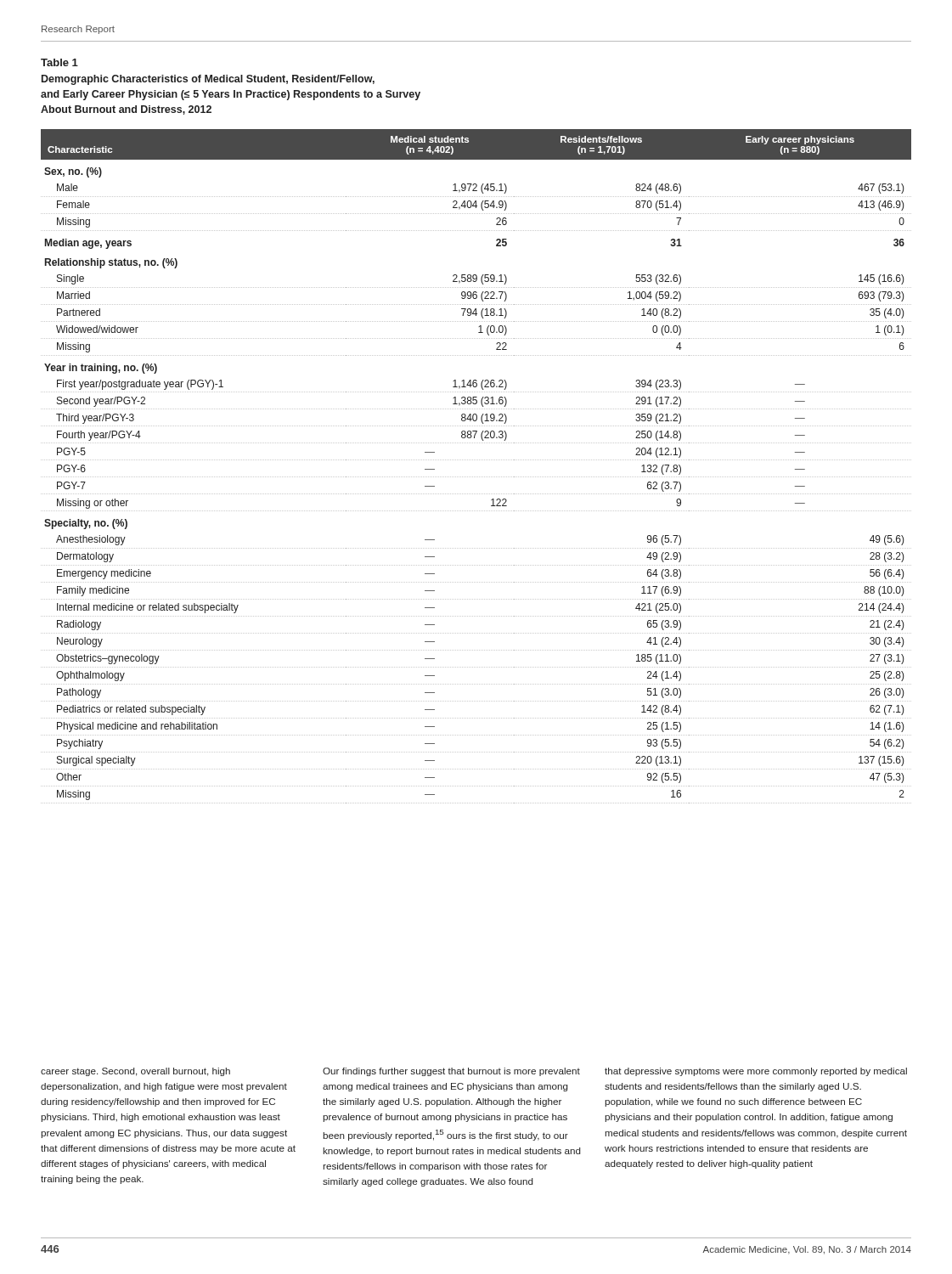Select the text block starting "Table 1"
This screenshot has width=952, height=1274.
click(x=59, y=62)
